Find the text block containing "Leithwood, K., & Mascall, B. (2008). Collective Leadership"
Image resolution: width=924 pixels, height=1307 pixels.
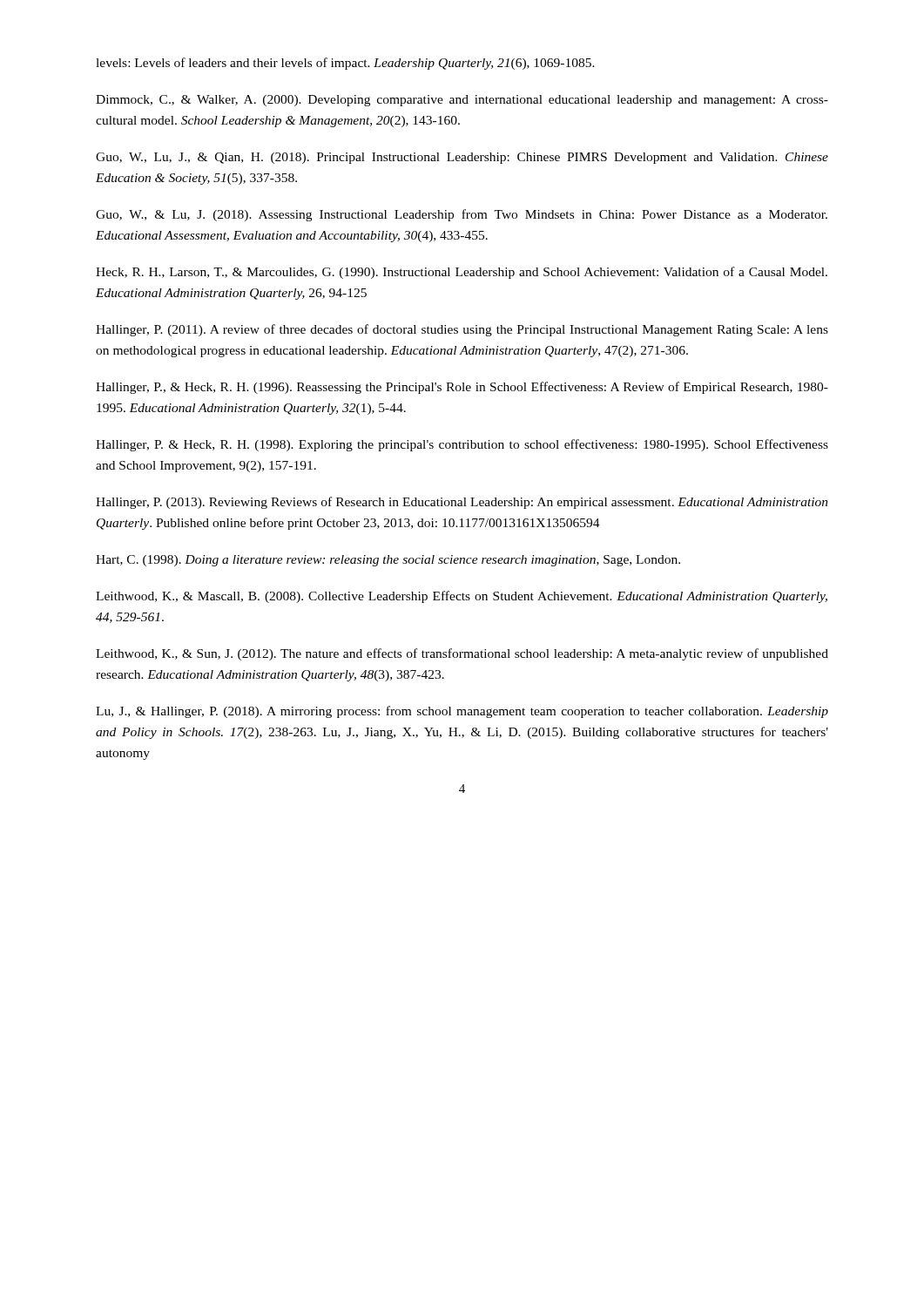click(462, 606)
